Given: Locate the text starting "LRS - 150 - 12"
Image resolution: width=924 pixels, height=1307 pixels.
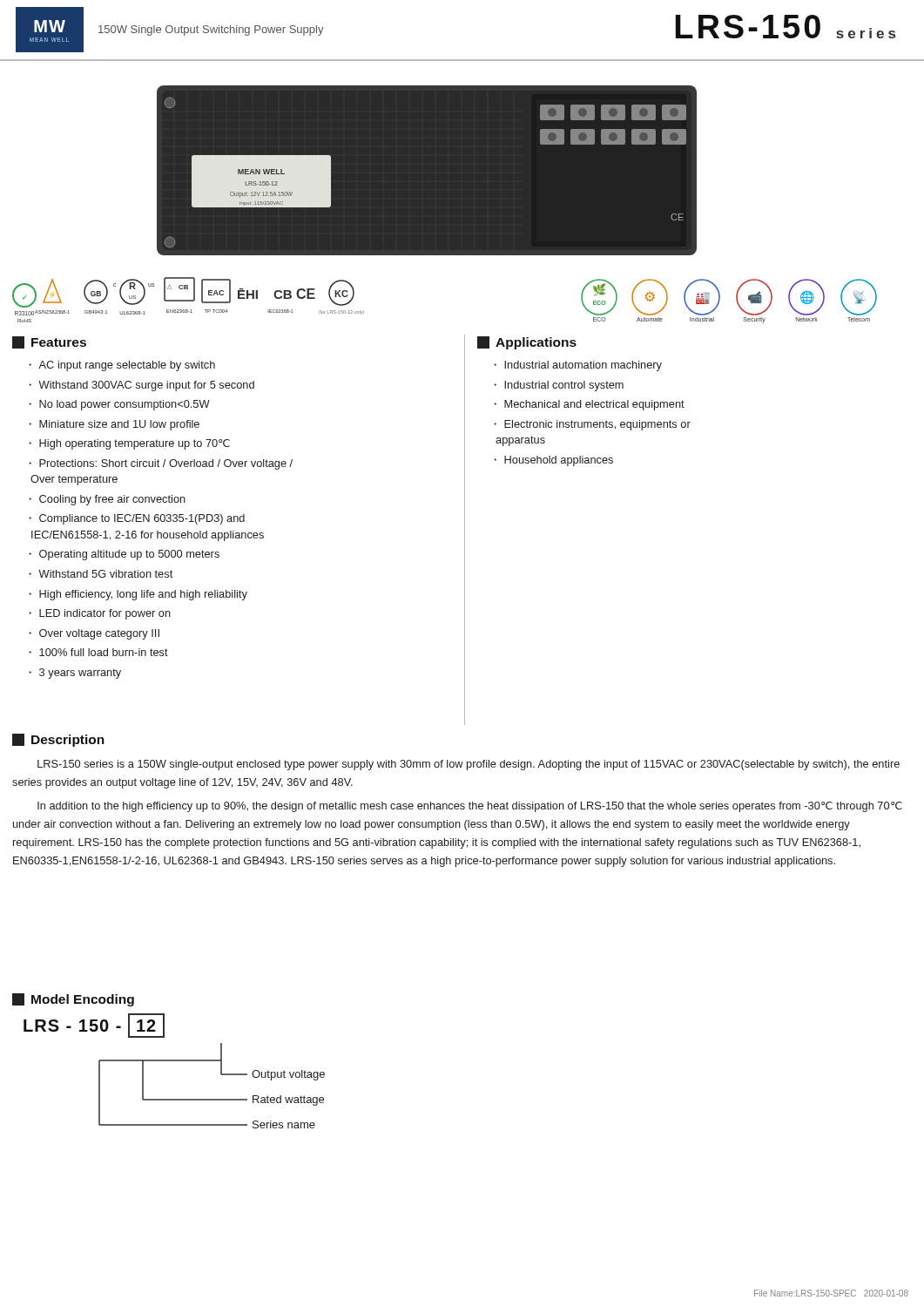Looking at the screenshot, I should (x=94, y=1026).
